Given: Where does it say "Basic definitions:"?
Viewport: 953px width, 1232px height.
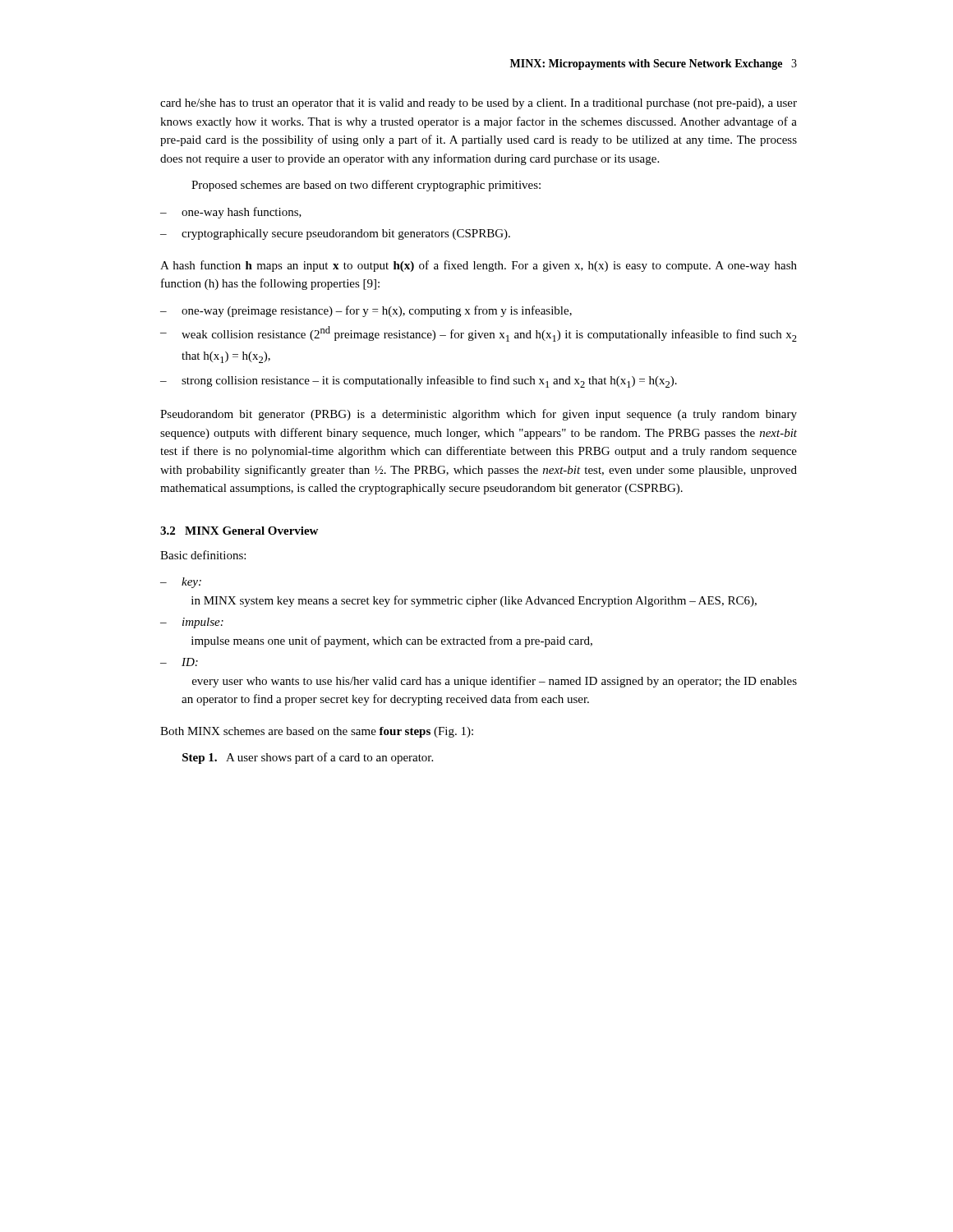Looking at the screenshot, I should click(x=204, y=555).
